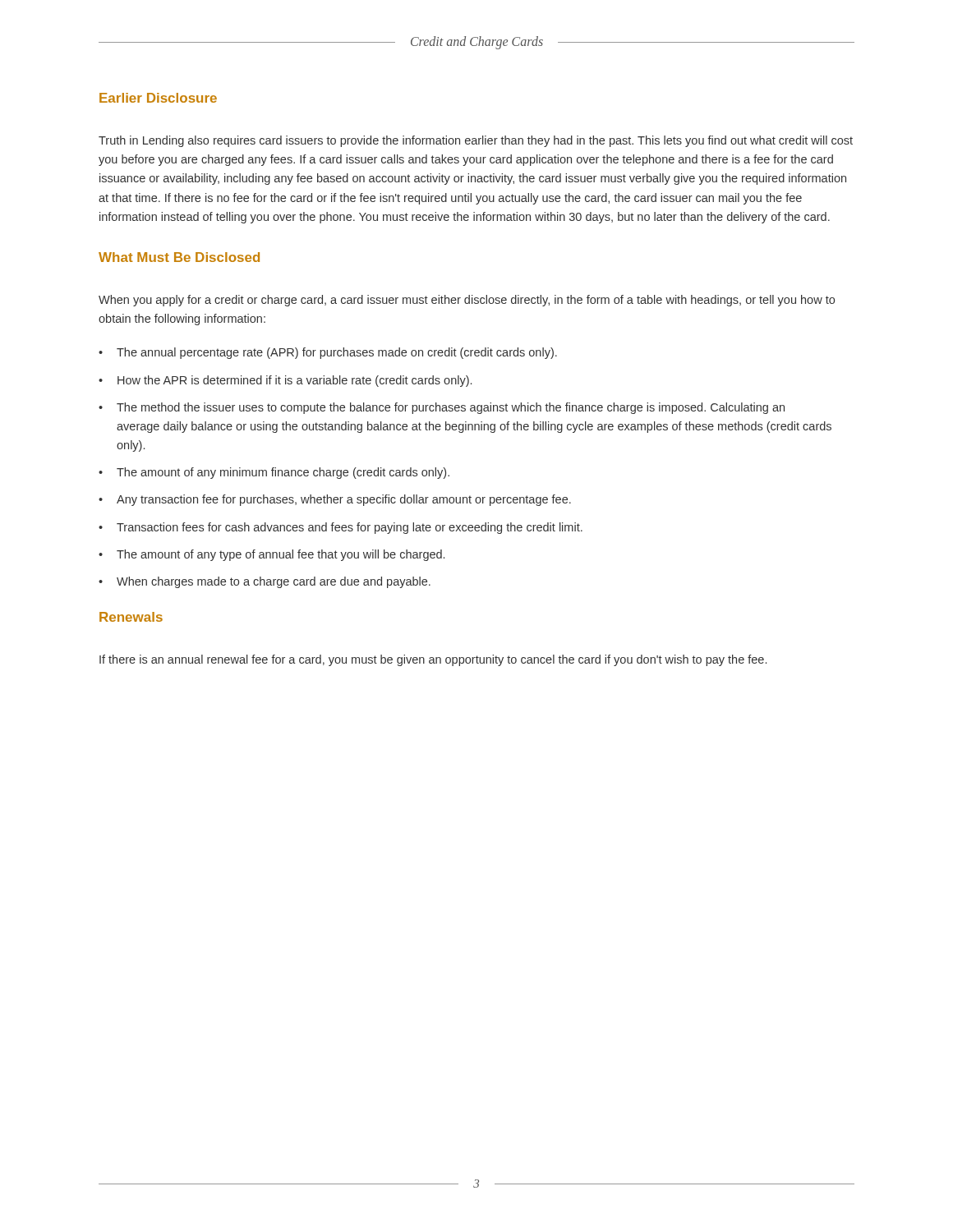Image resolution: width=953 pixels, height=1232 pixels.
Task: Click on the list item that reads "• The method the issuer uses to compute"
Action: click(476, 427)
